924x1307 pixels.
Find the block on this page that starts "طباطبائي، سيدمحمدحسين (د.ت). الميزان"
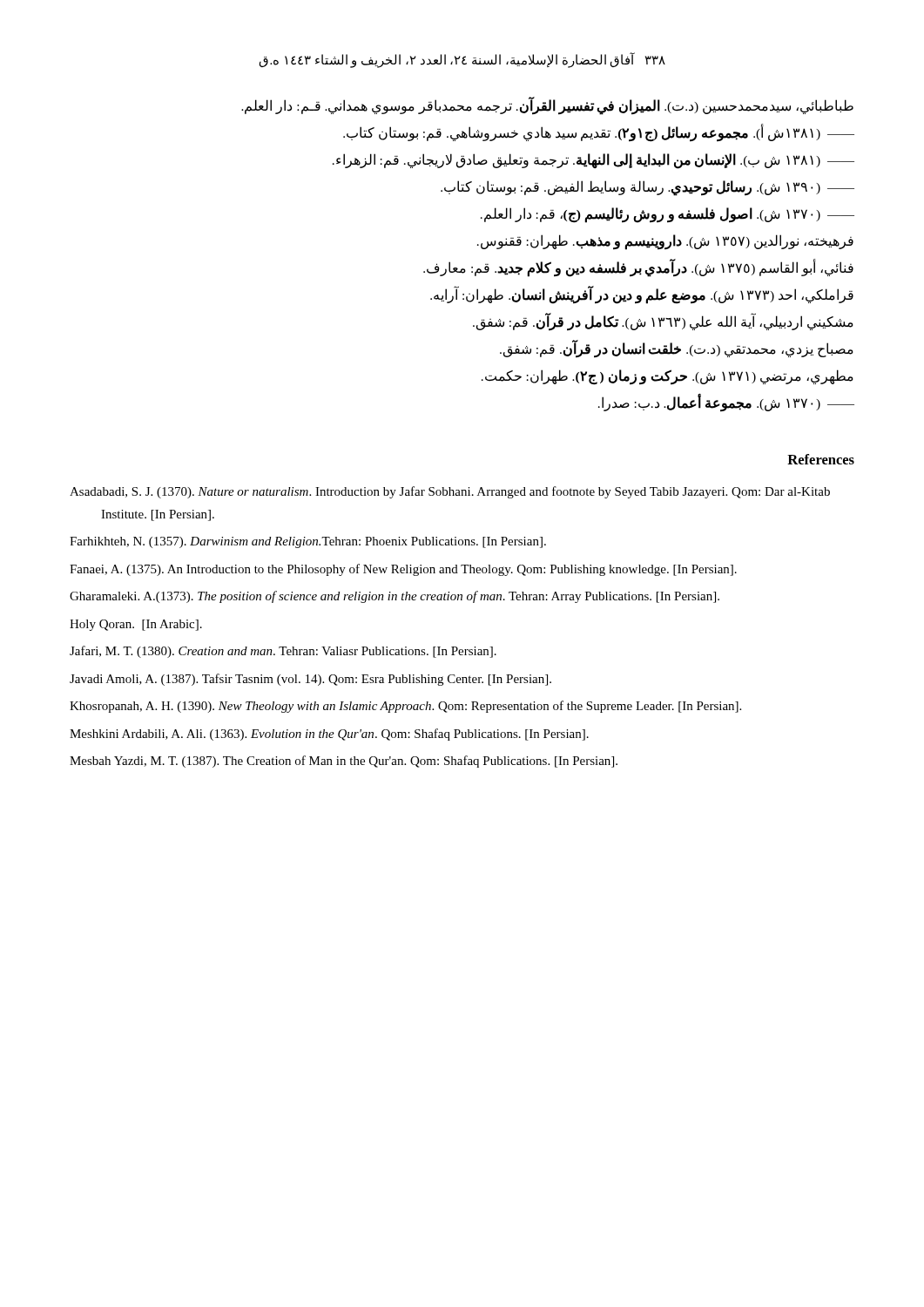[548, 106]
